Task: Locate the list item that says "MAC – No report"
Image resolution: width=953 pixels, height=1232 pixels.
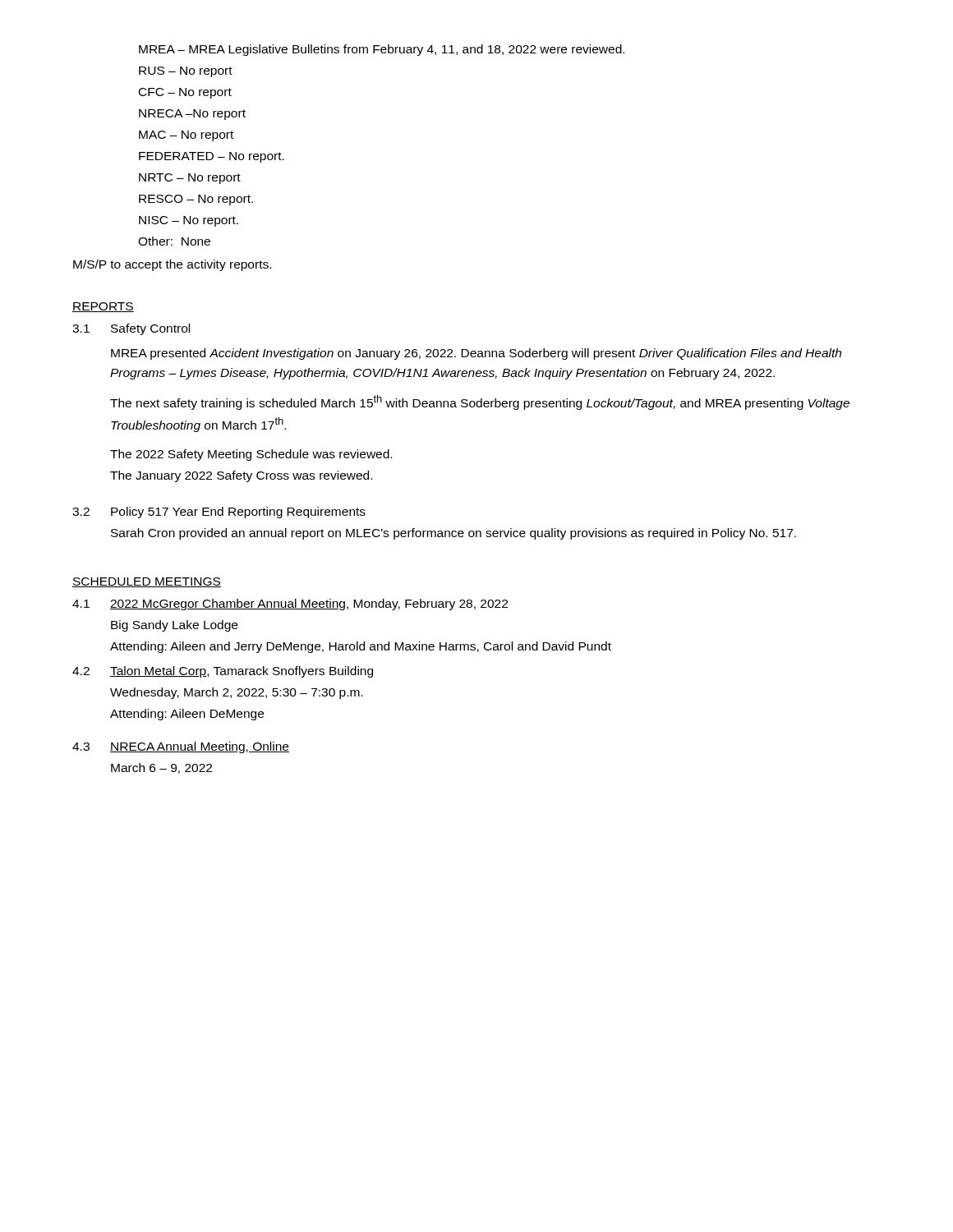Action: tap(186, 134)
